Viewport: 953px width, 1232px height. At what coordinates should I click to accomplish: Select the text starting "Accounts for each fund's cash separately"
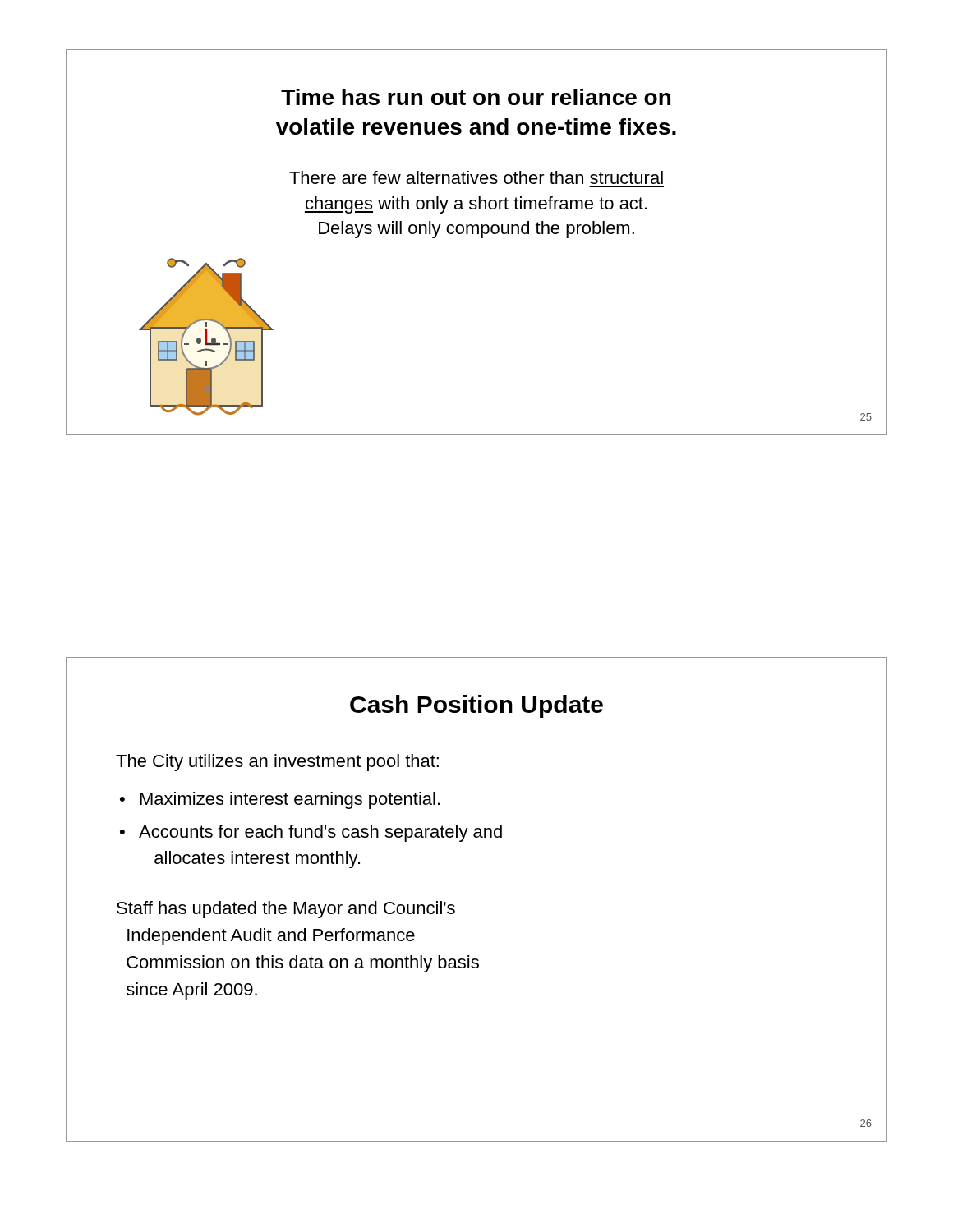321,844
